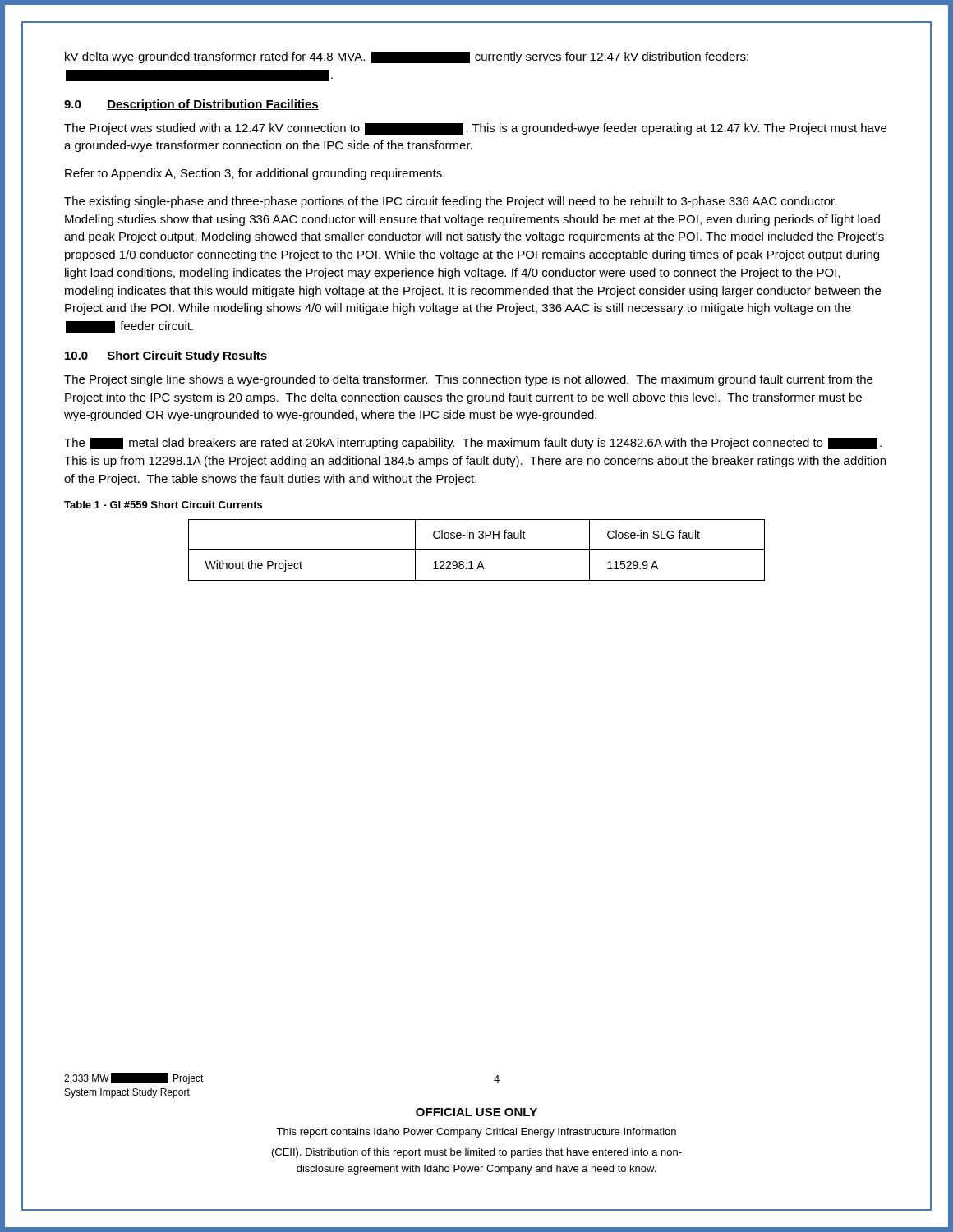953x1232 pixels.
Task: Locate a table
Action: pyautogui.click(x=476, y=550)
